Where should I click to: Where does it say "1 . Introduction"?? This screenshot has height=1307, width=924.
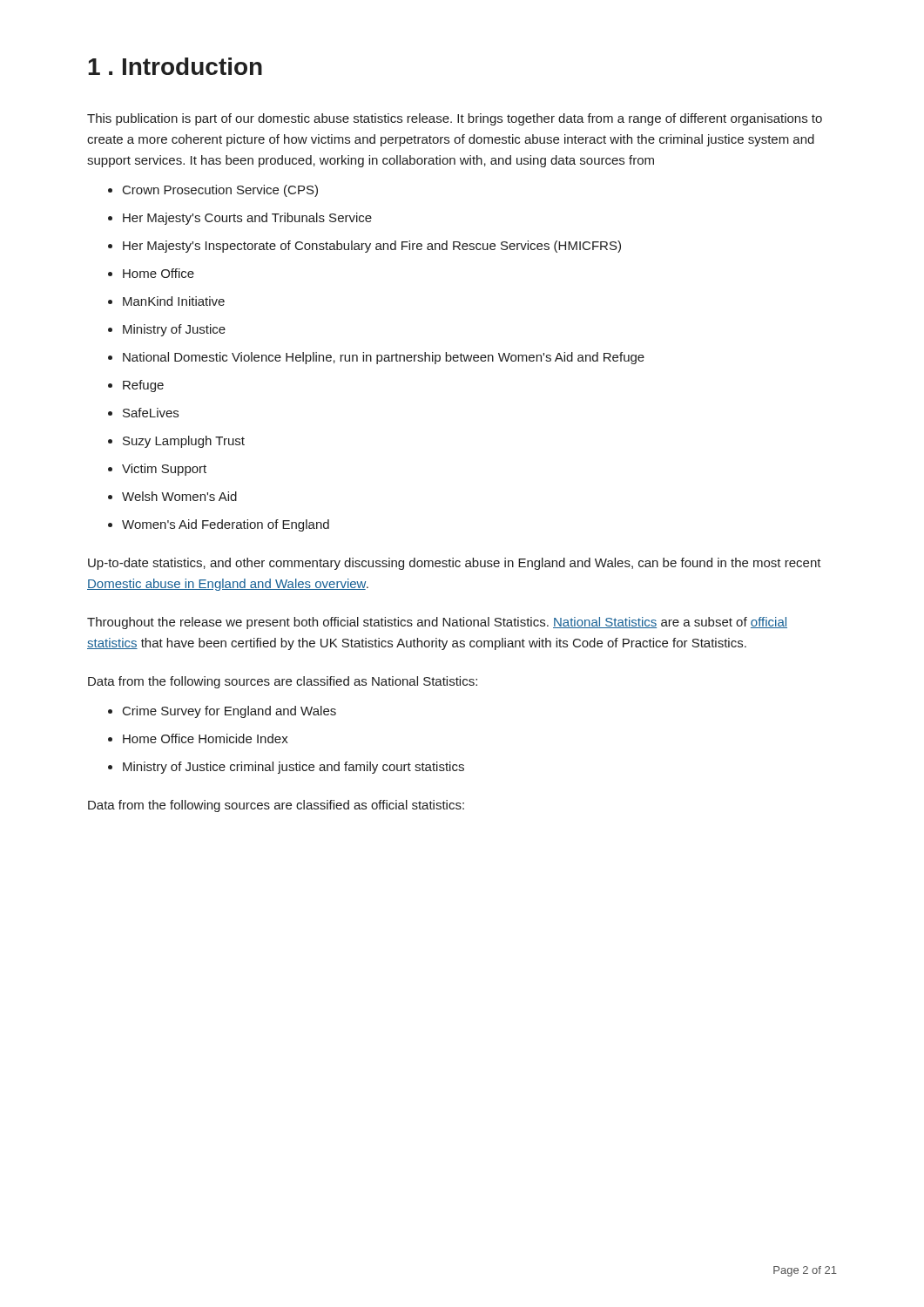tap(175, 66)
